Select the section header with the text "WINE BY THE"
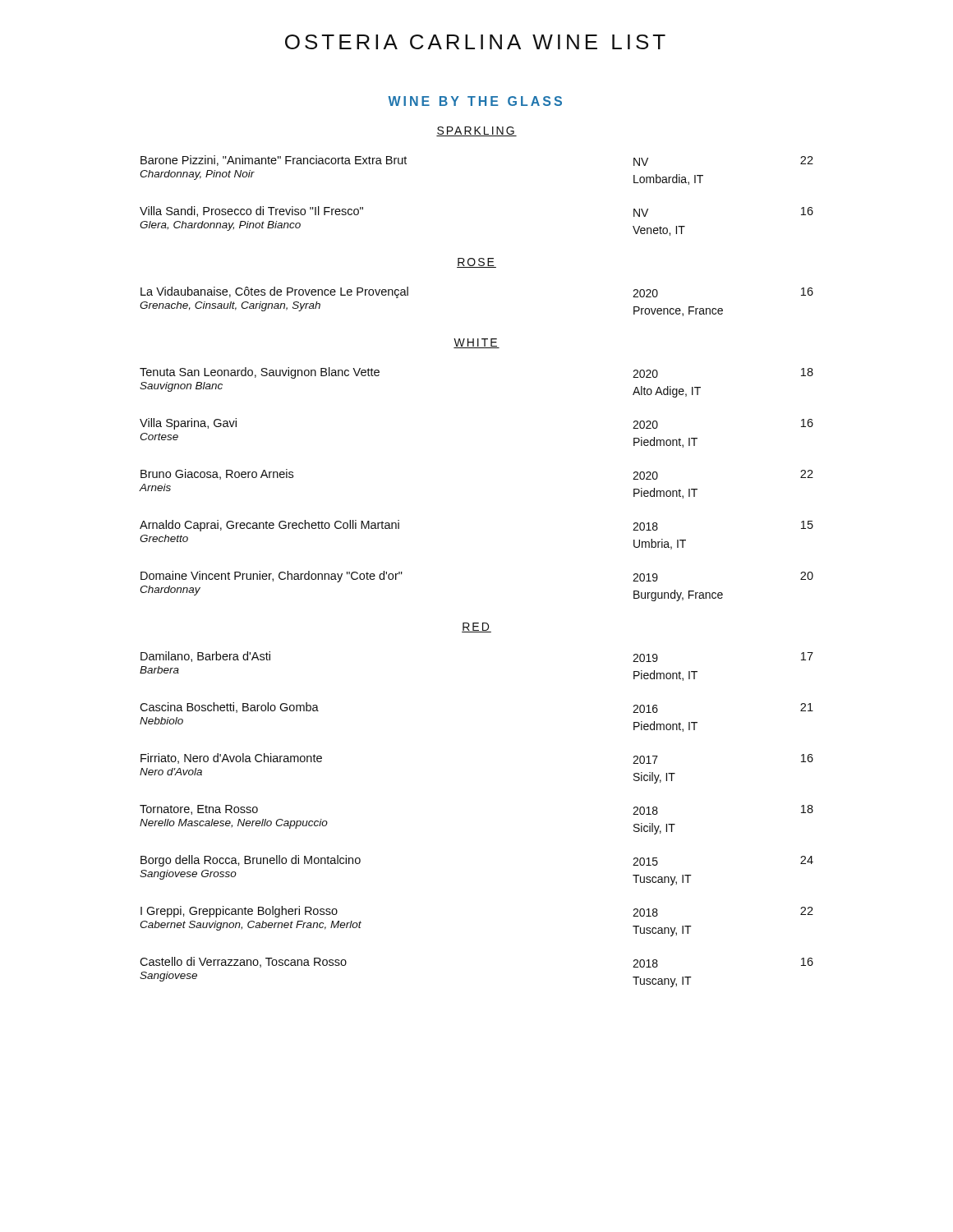953x1232 pixels. [476, 101]
